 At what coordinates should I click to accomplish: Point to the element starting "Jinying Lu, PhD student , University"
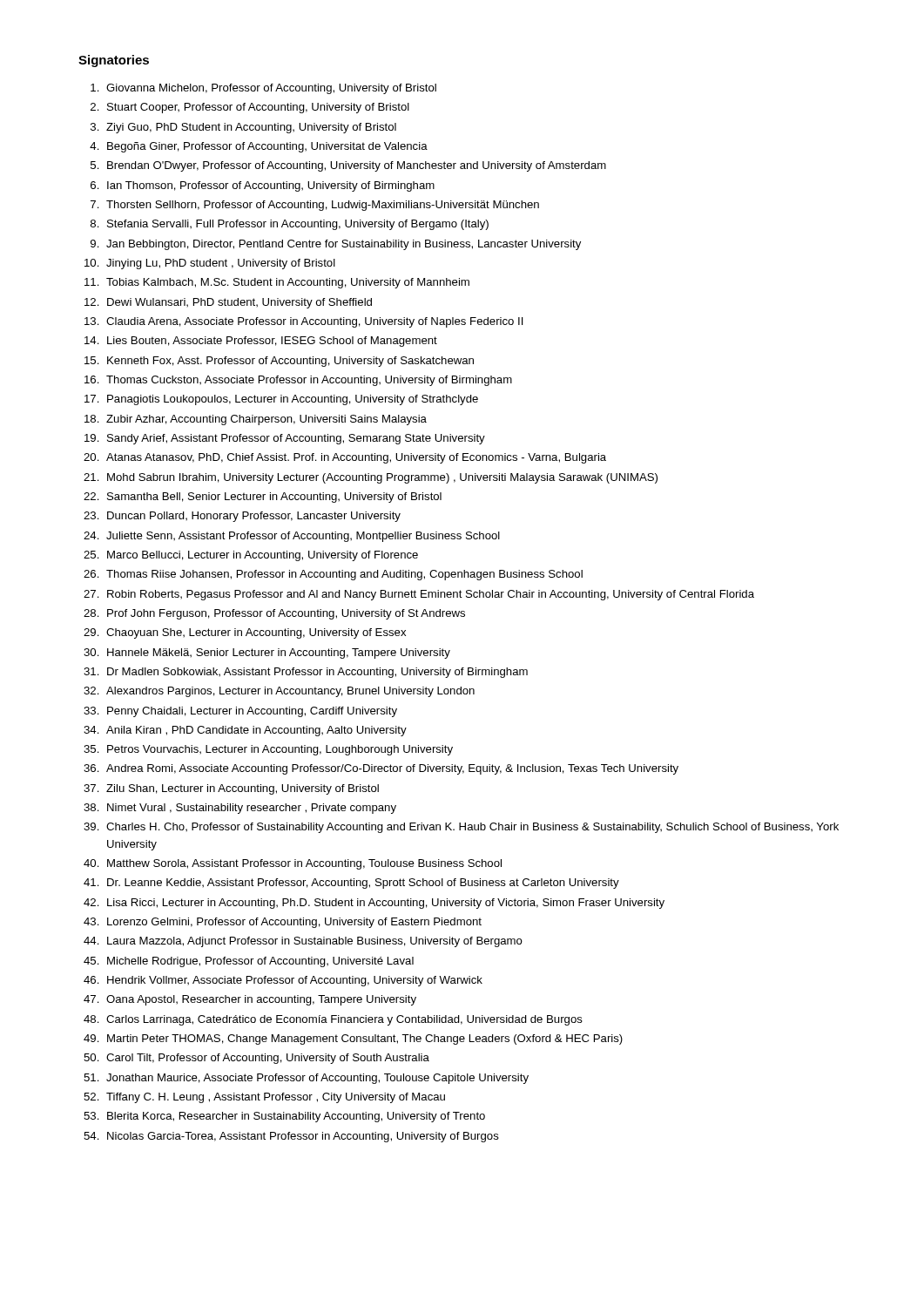pyautogui.click(x=221, y=263)
